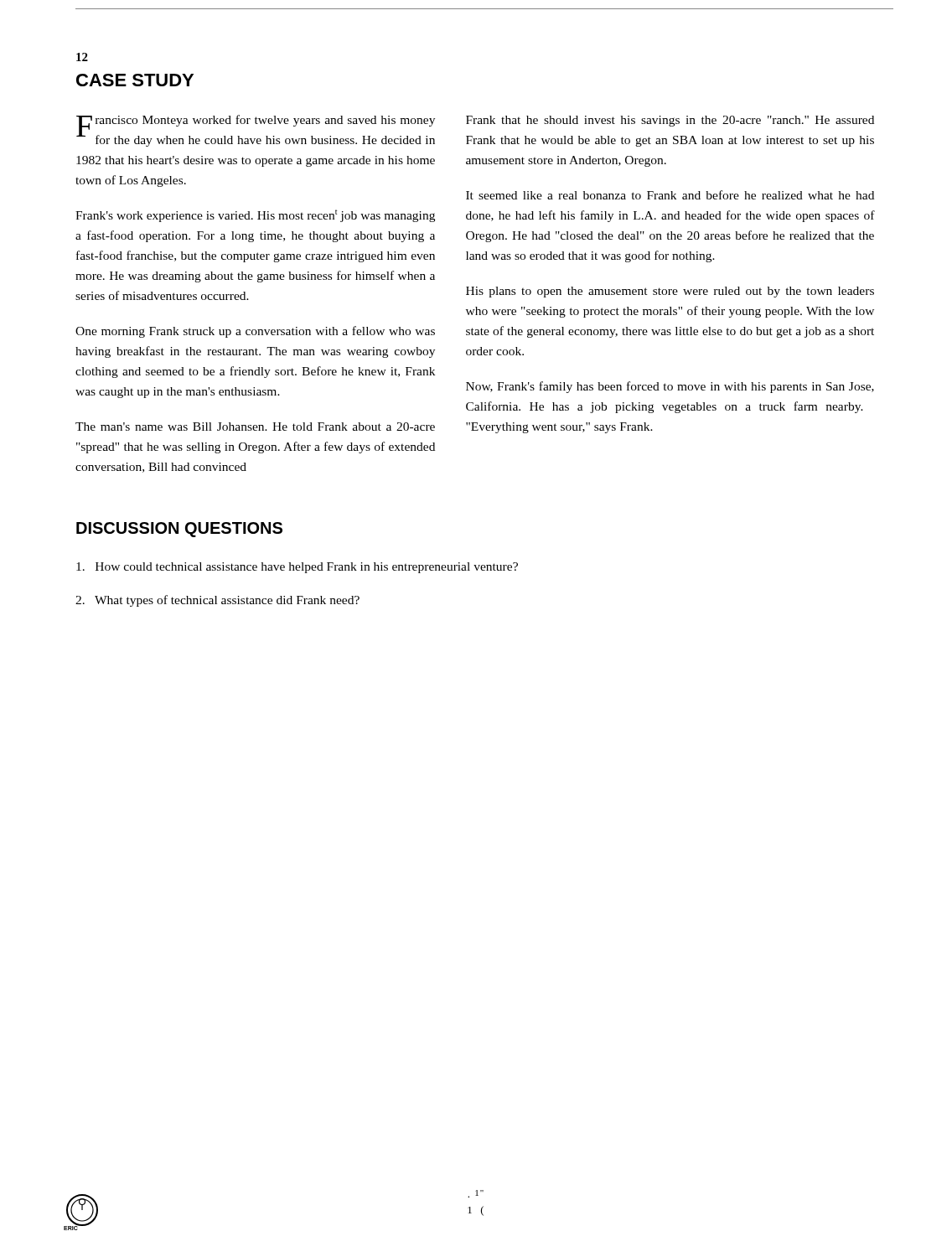Viewport: 952px width, 1257px height.
Task: Locate the element starting "Frank that he"
Action: click(670, 140)
